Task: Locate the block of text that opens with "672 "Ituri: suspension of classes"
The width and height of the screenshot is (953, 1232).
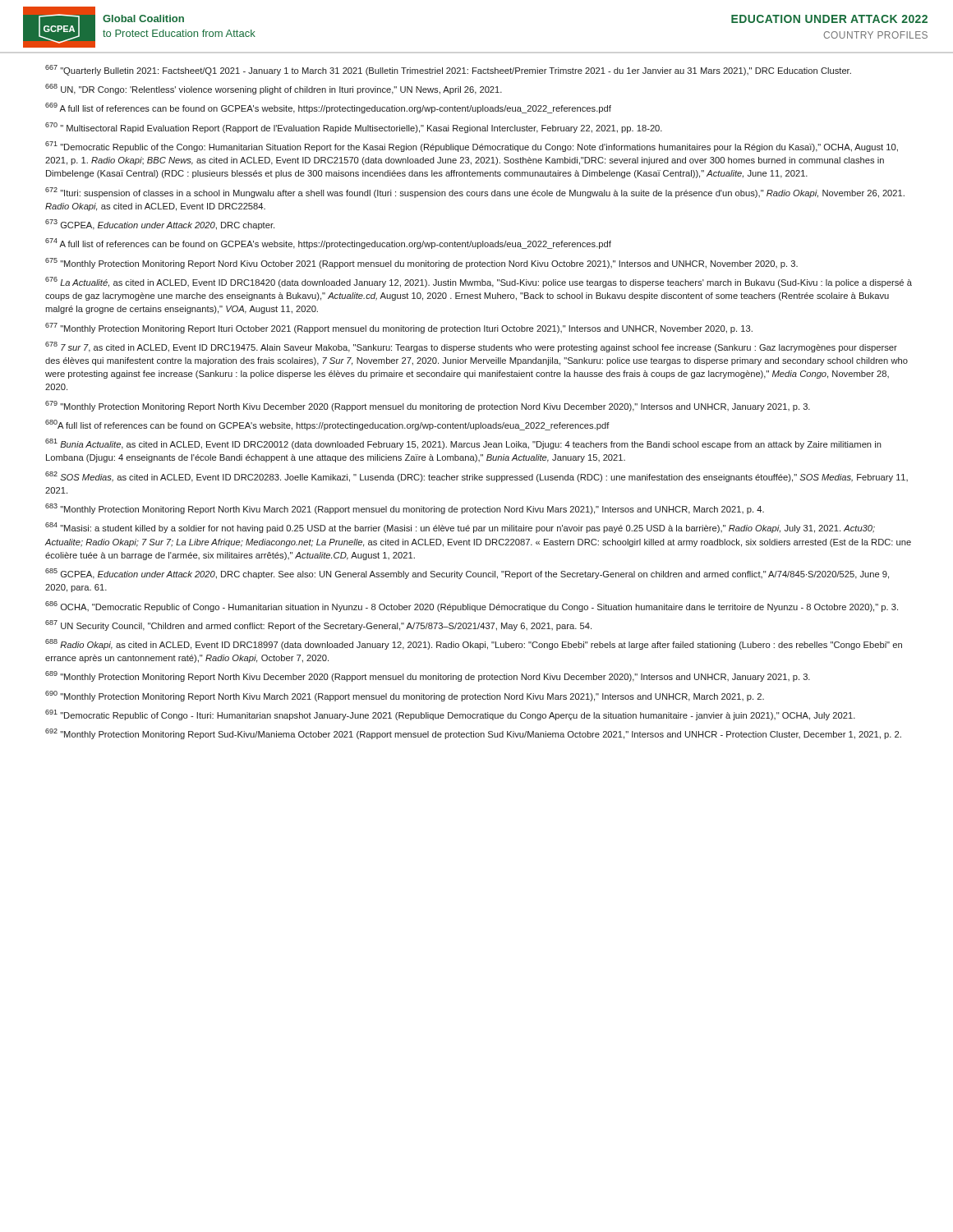Action: click(x=475, y=199)
